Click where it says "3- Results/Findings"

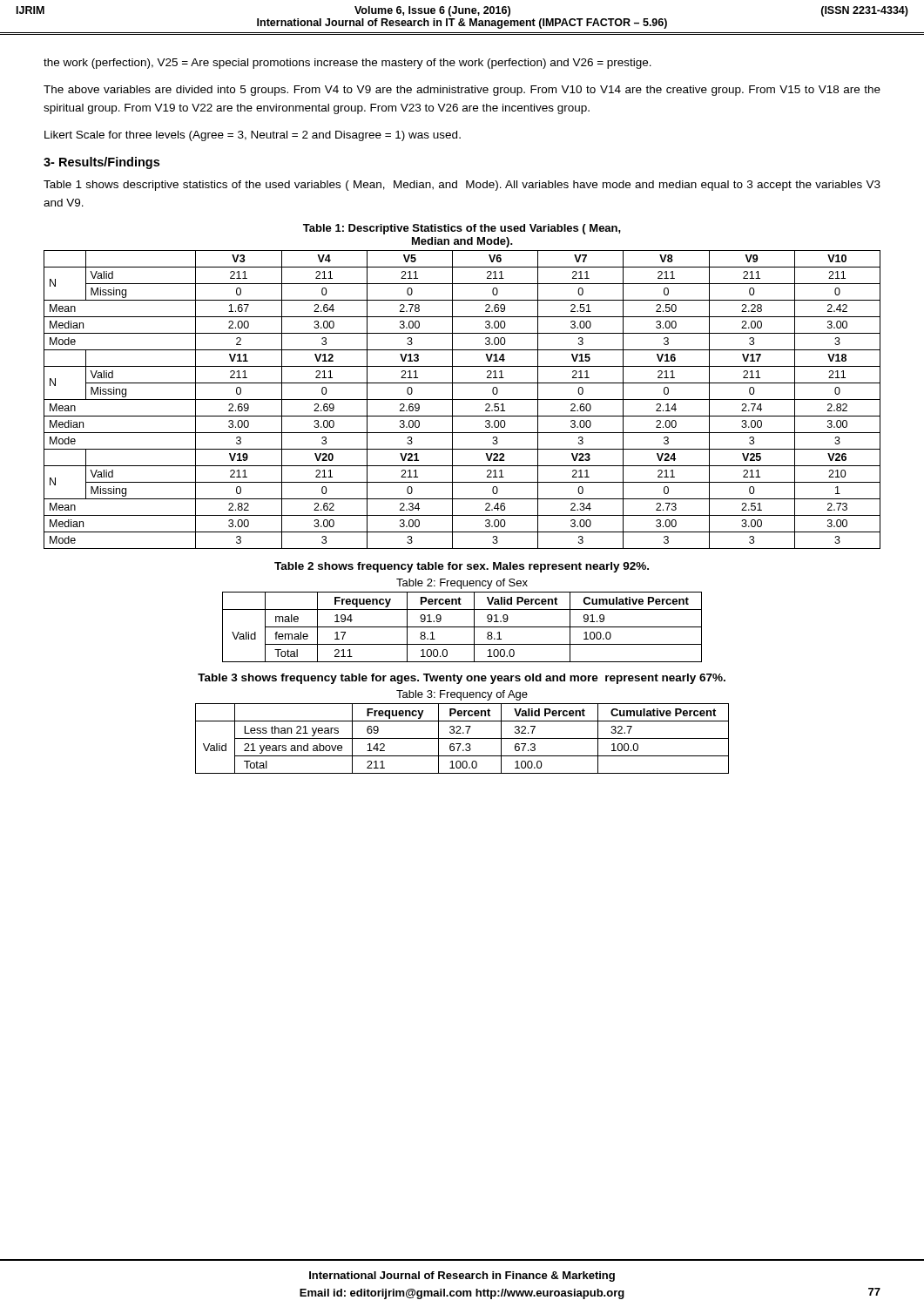[102, 162]
